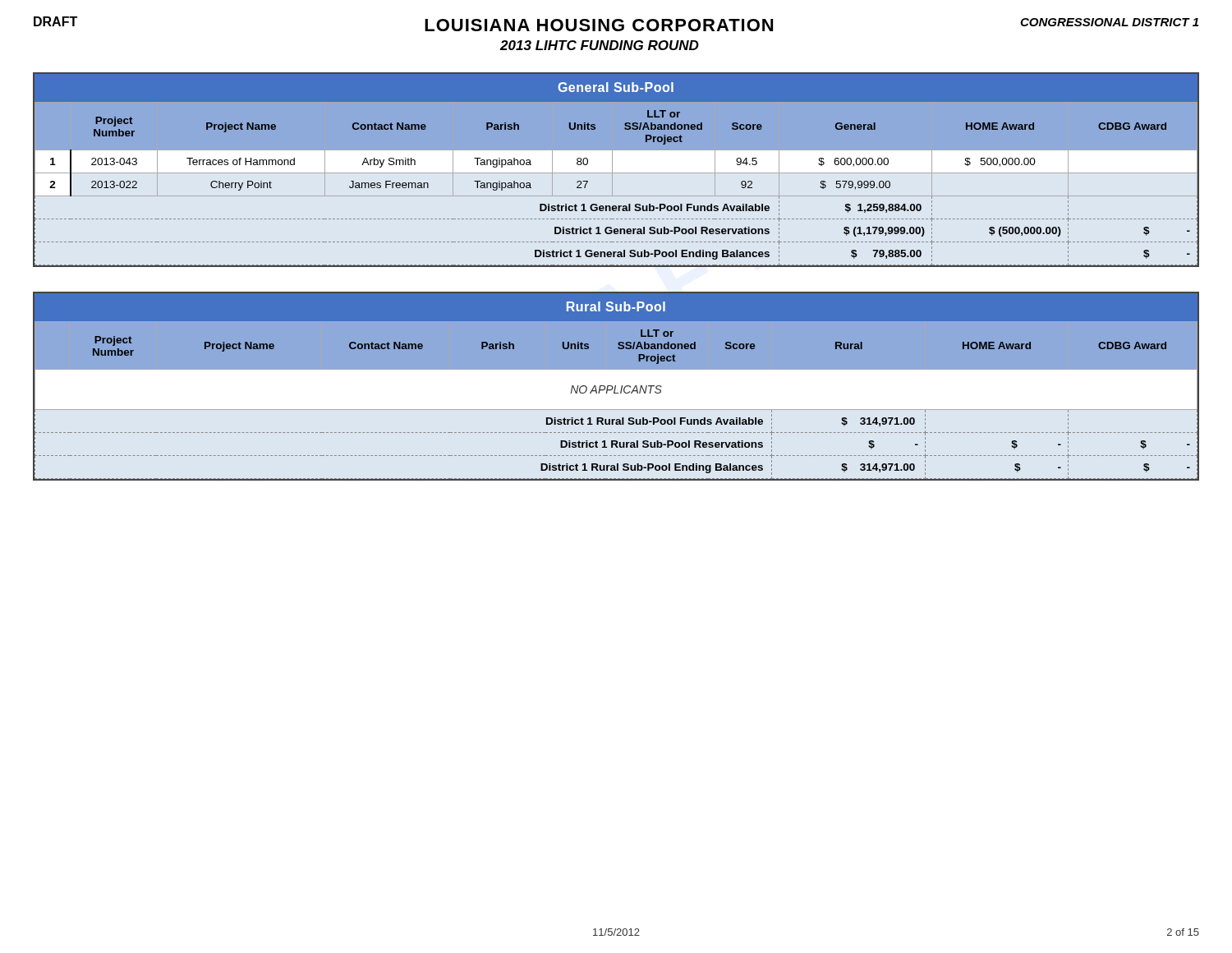Select the table that reads "$ 79,885.00"

coord(616,170)
